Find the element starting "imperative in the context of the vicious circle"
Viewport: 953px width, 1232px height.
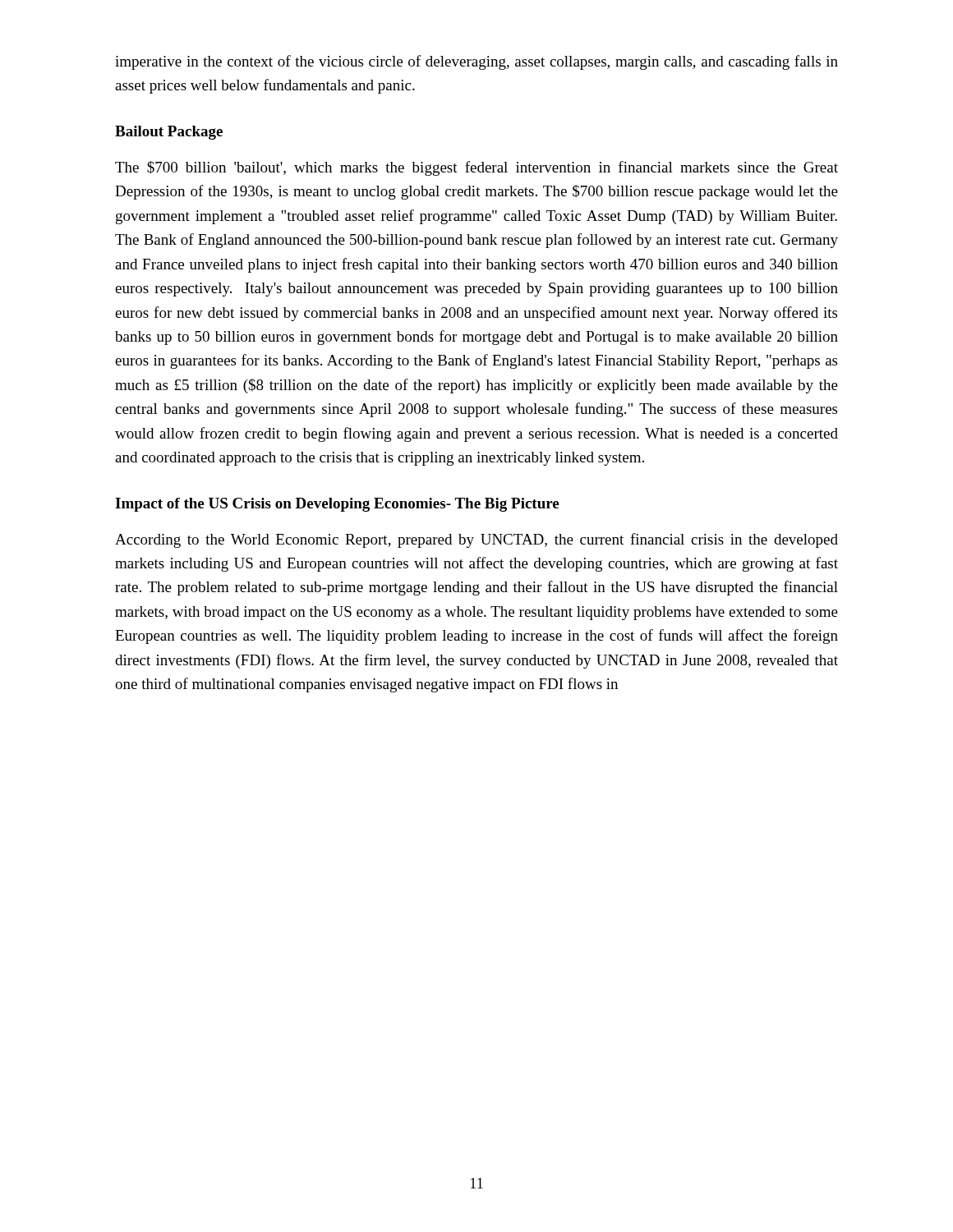476,73
